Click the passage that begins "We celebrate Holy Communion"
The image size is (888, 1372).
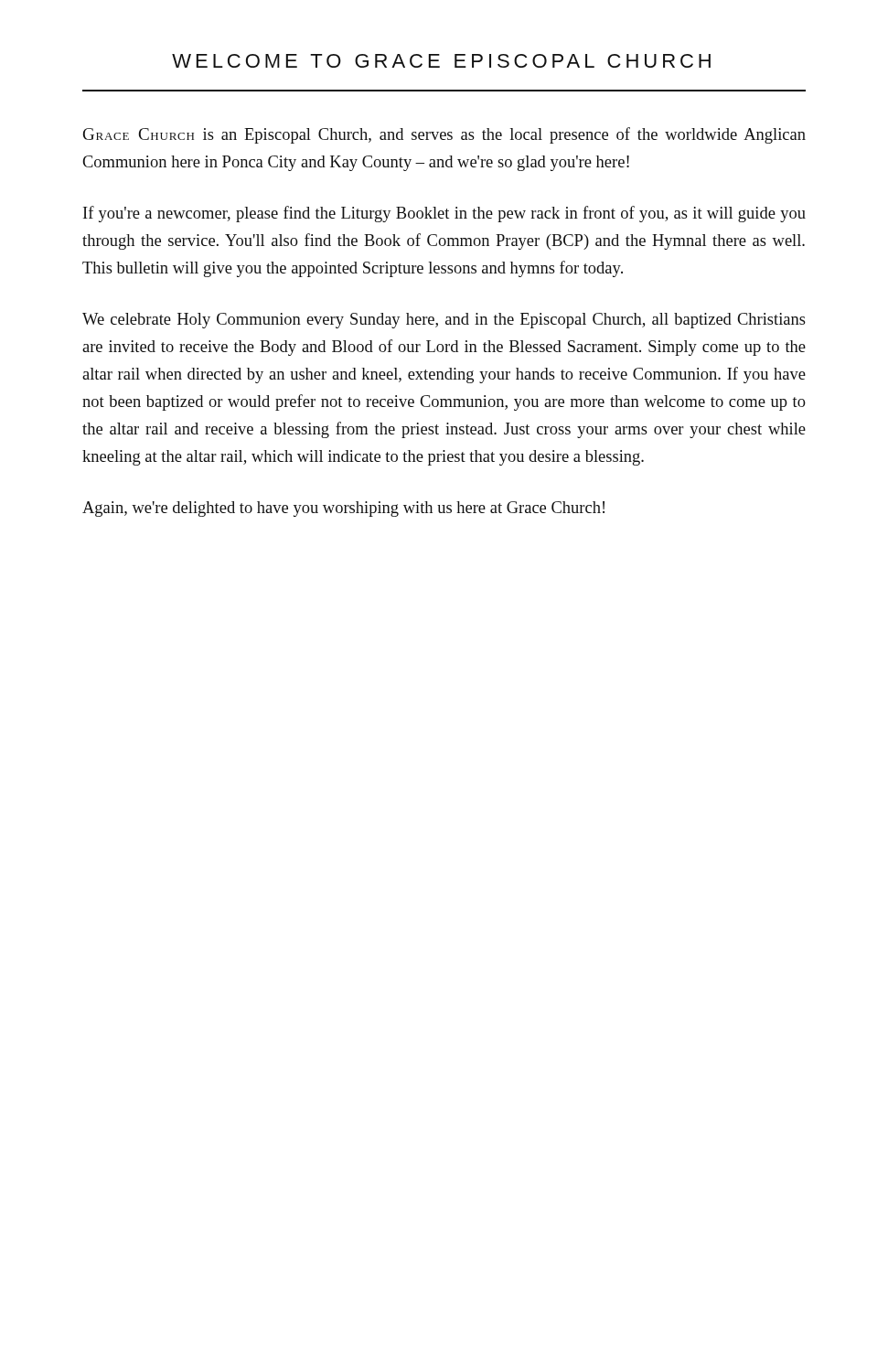pos(444,388)
